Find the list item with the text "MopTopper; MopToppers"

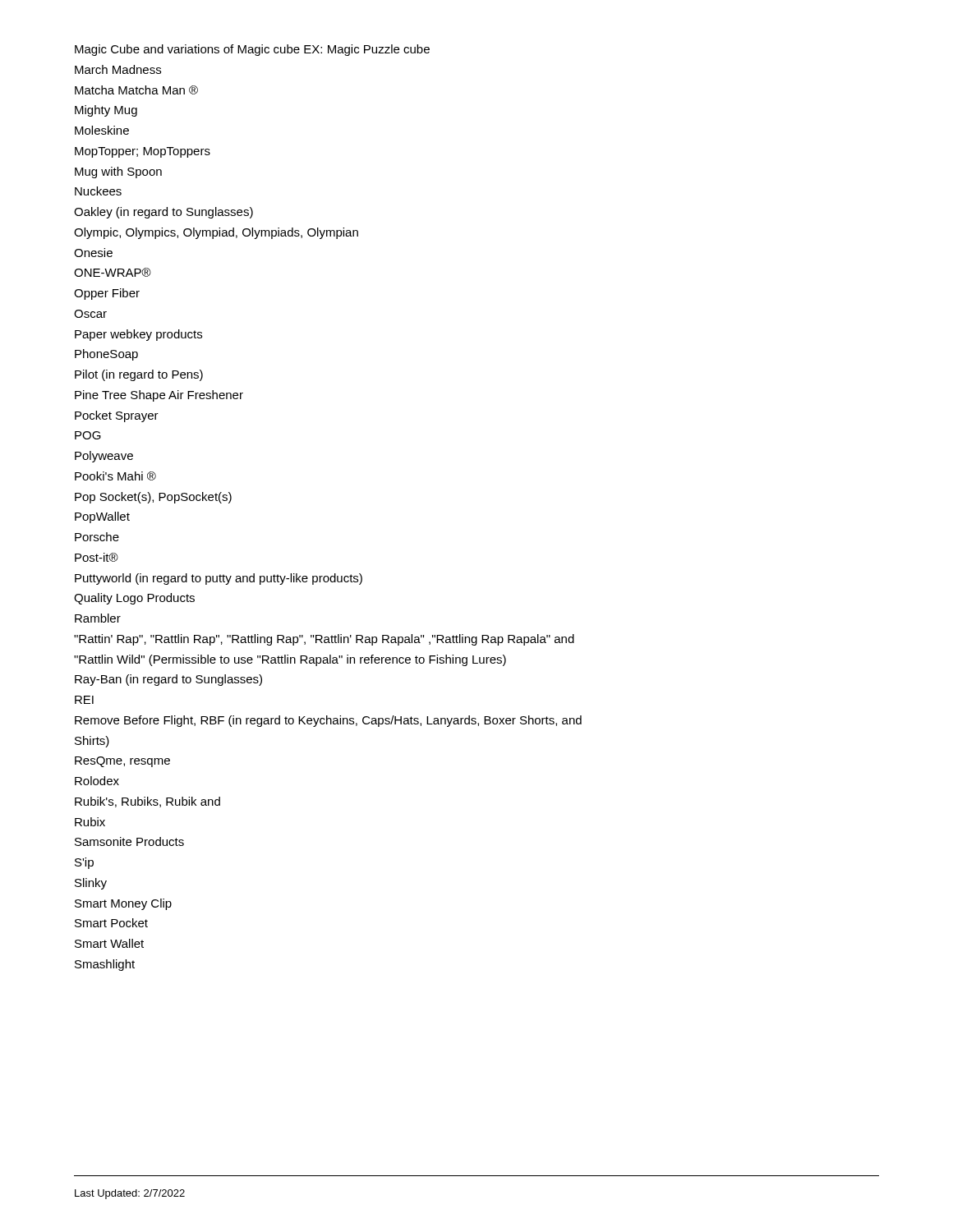142,150
